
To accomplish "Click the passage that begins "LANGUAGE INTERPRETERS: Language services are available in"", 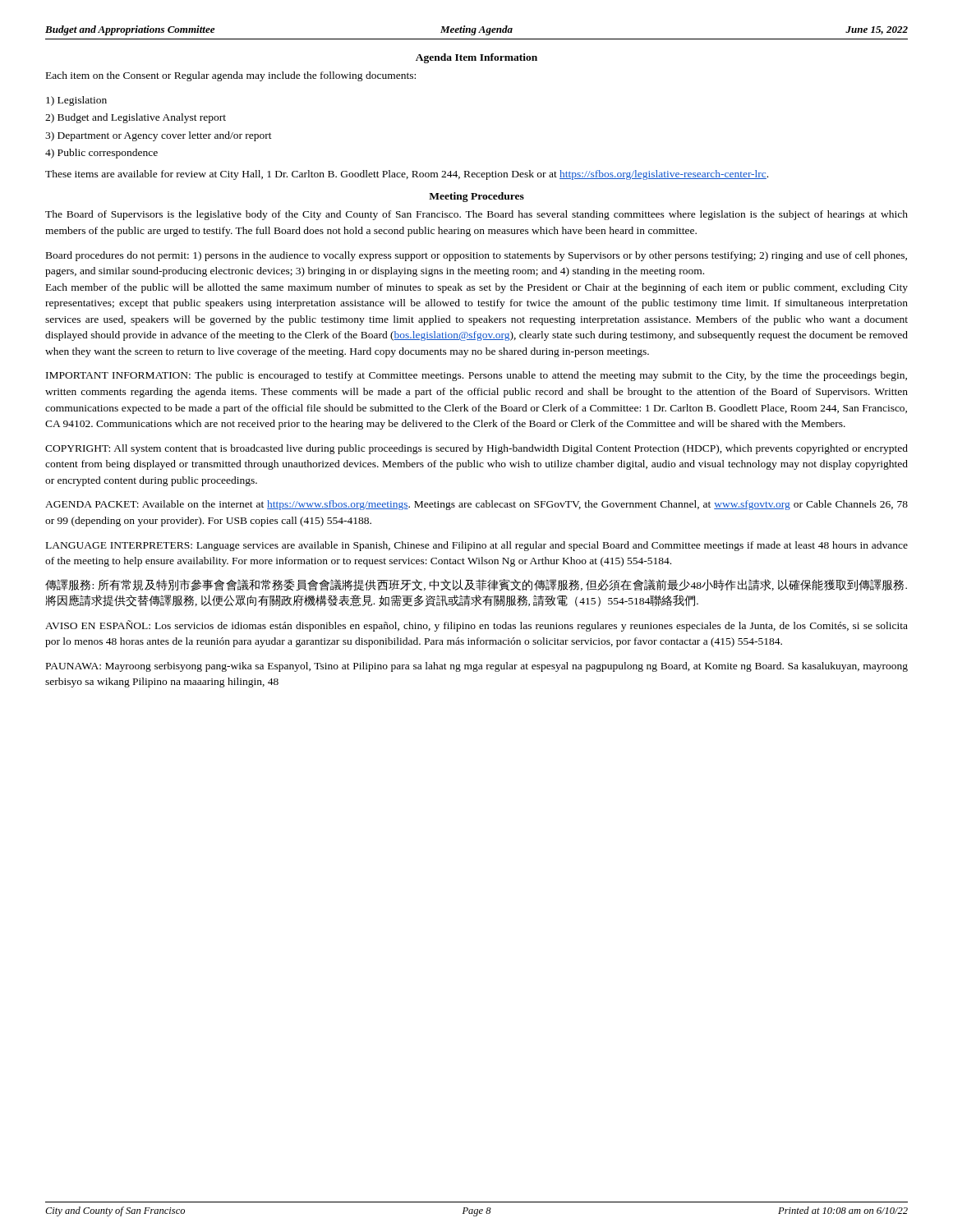I will pyautogui.click(x=476, y=553).
